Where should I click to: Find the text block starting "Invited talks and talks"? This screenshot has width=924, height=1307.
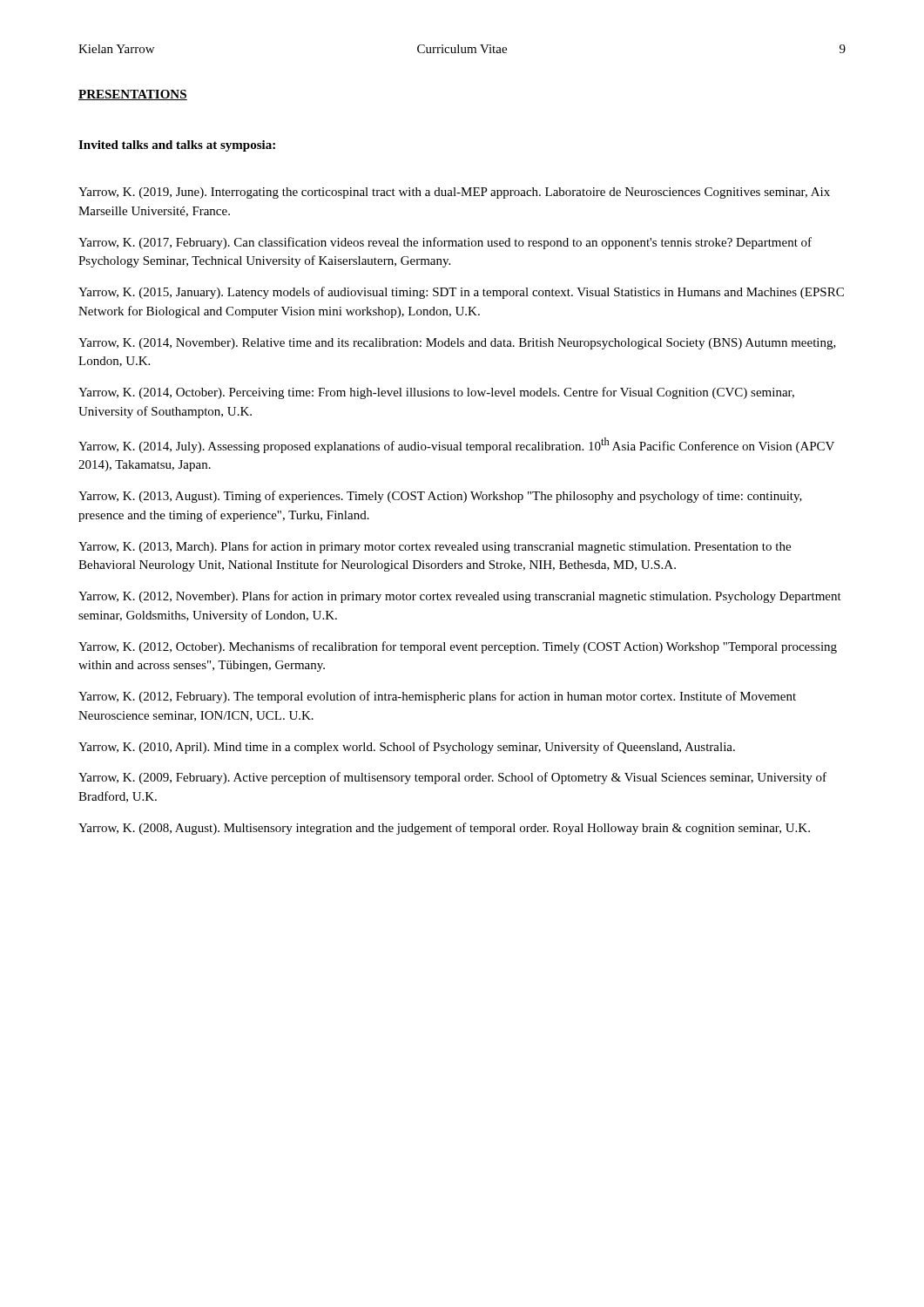click(177, 145)
